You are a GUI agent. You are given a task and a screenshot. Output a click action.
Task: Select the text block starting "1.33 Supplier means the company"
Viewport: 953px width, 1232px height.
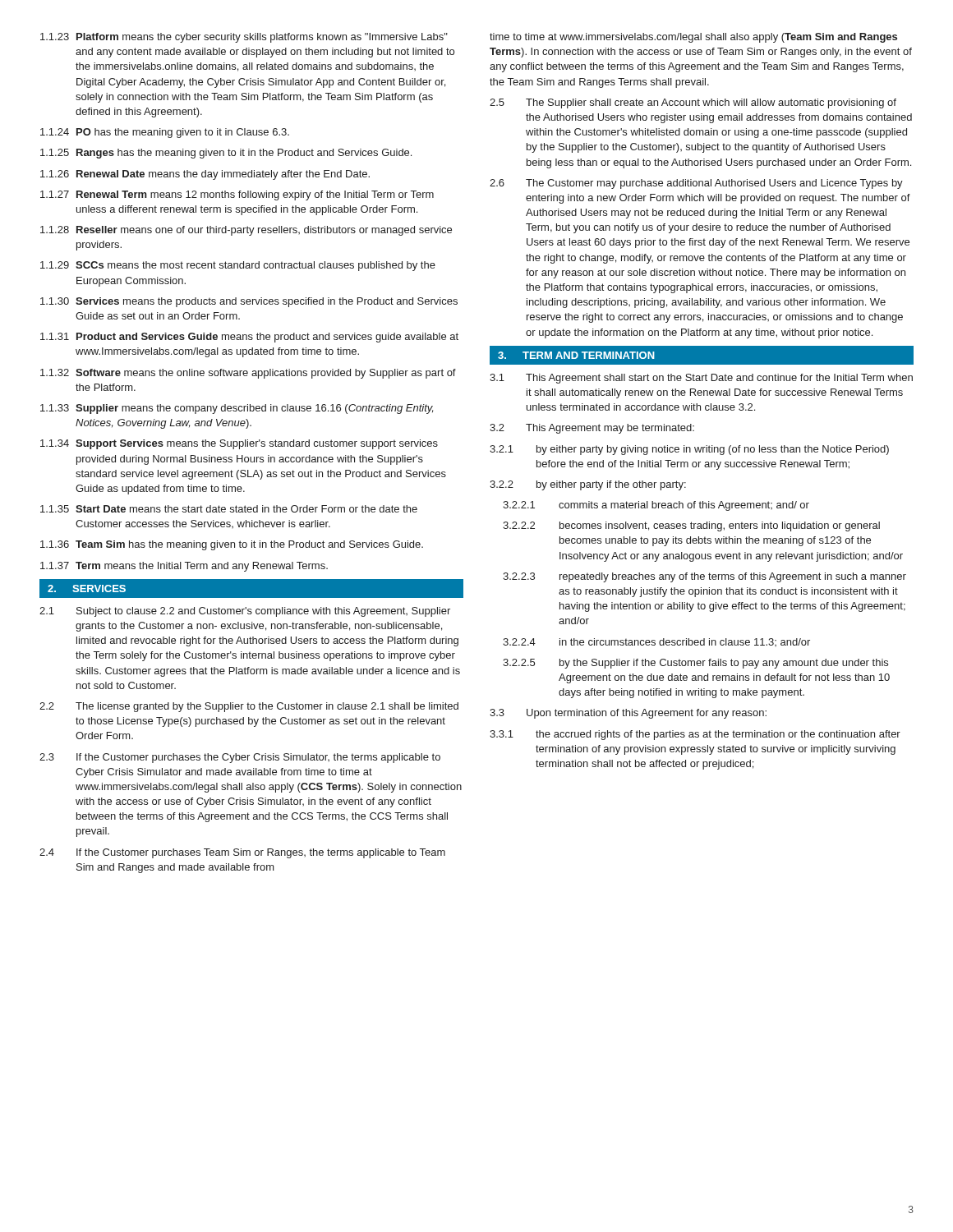click(x=251, y=416)
